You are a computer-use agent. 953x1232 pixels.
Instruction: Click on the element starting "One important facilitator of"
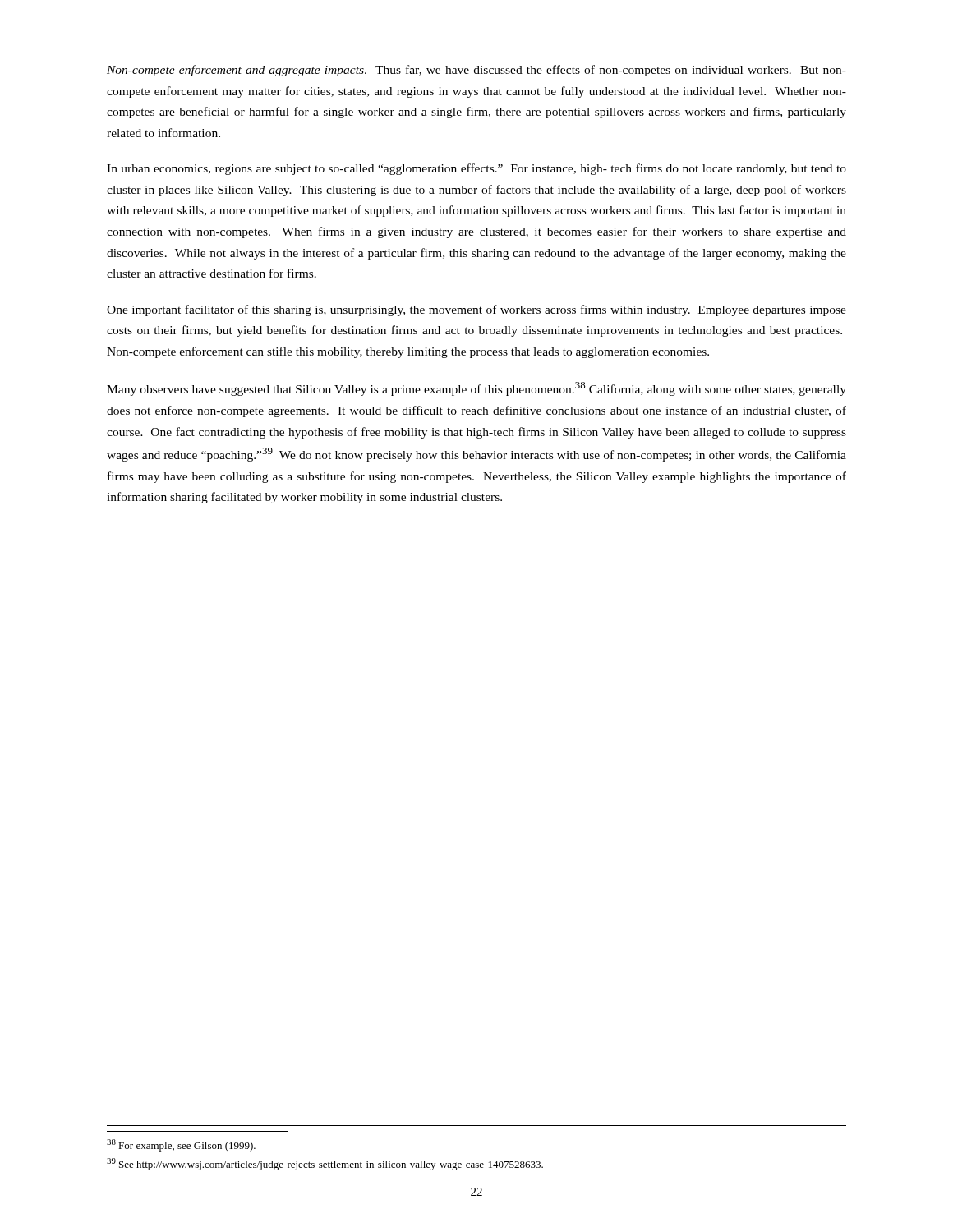tap(476, 330)
